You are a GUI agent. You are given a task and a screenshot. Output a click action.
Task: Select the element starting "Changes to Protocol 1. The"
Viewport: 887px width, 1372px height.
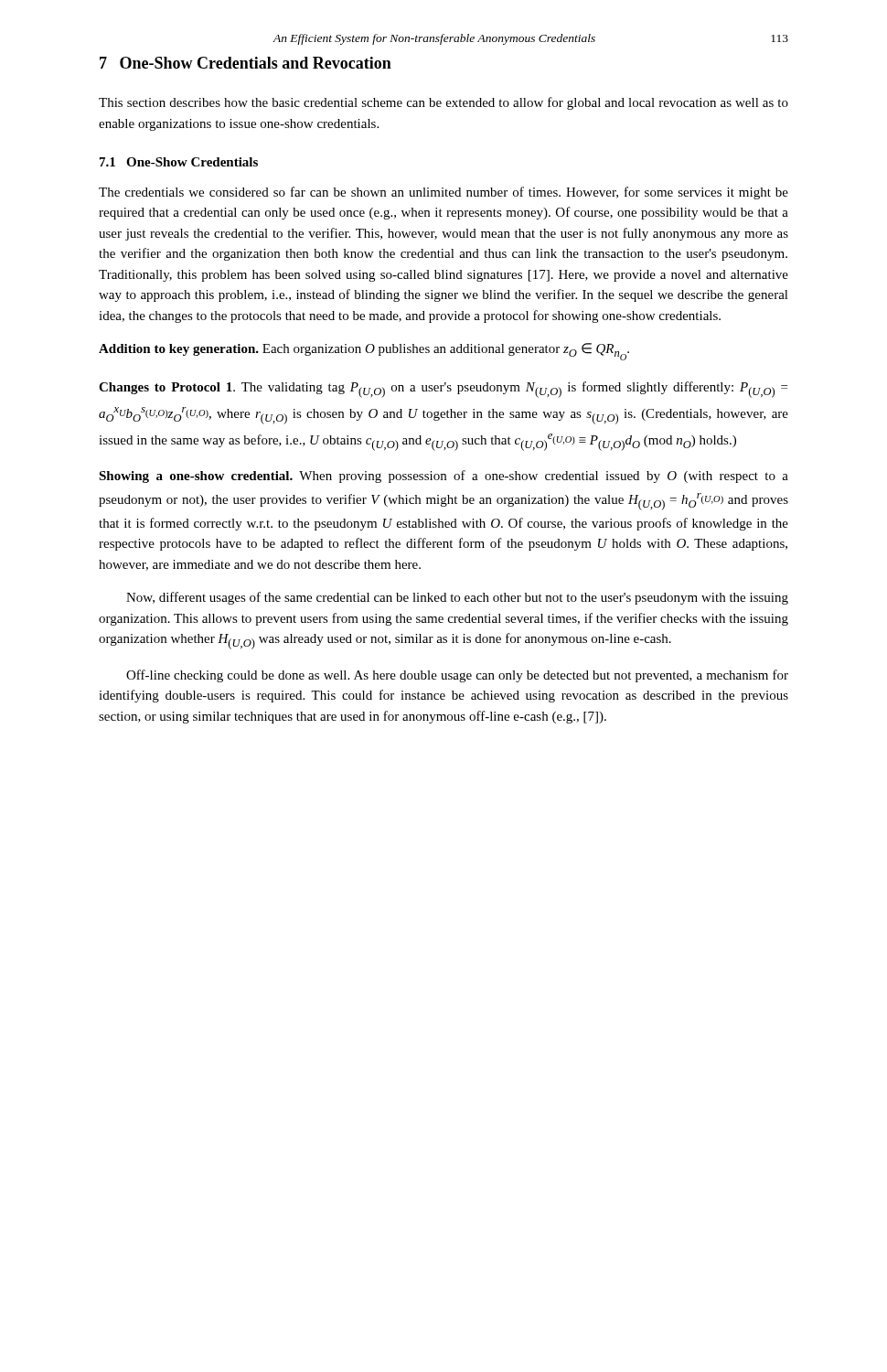tap(444, 415)
